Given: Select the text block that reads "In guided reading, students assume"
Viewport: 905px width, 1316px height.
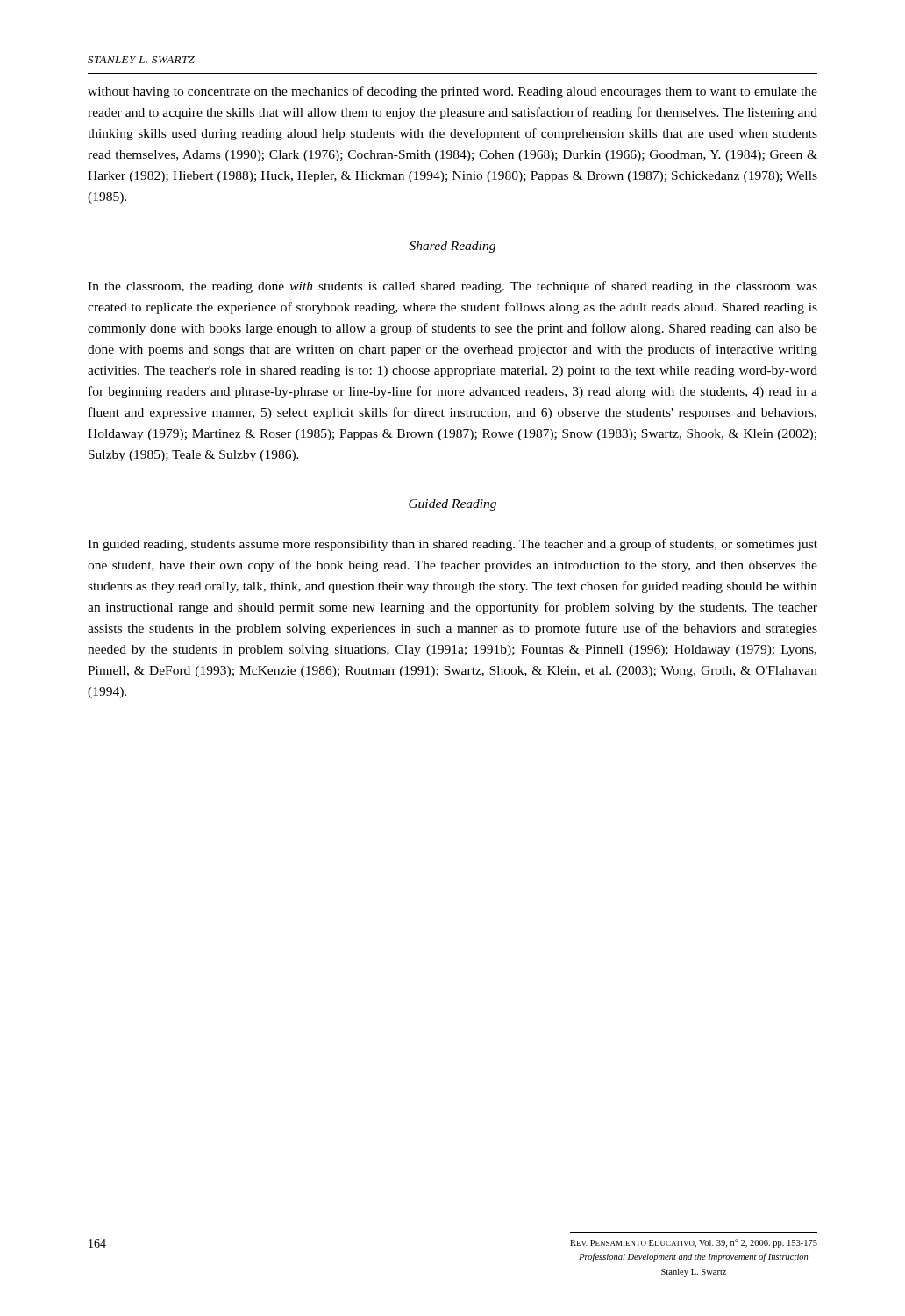Looking at the screenshot, I should (x=452, y=617).
